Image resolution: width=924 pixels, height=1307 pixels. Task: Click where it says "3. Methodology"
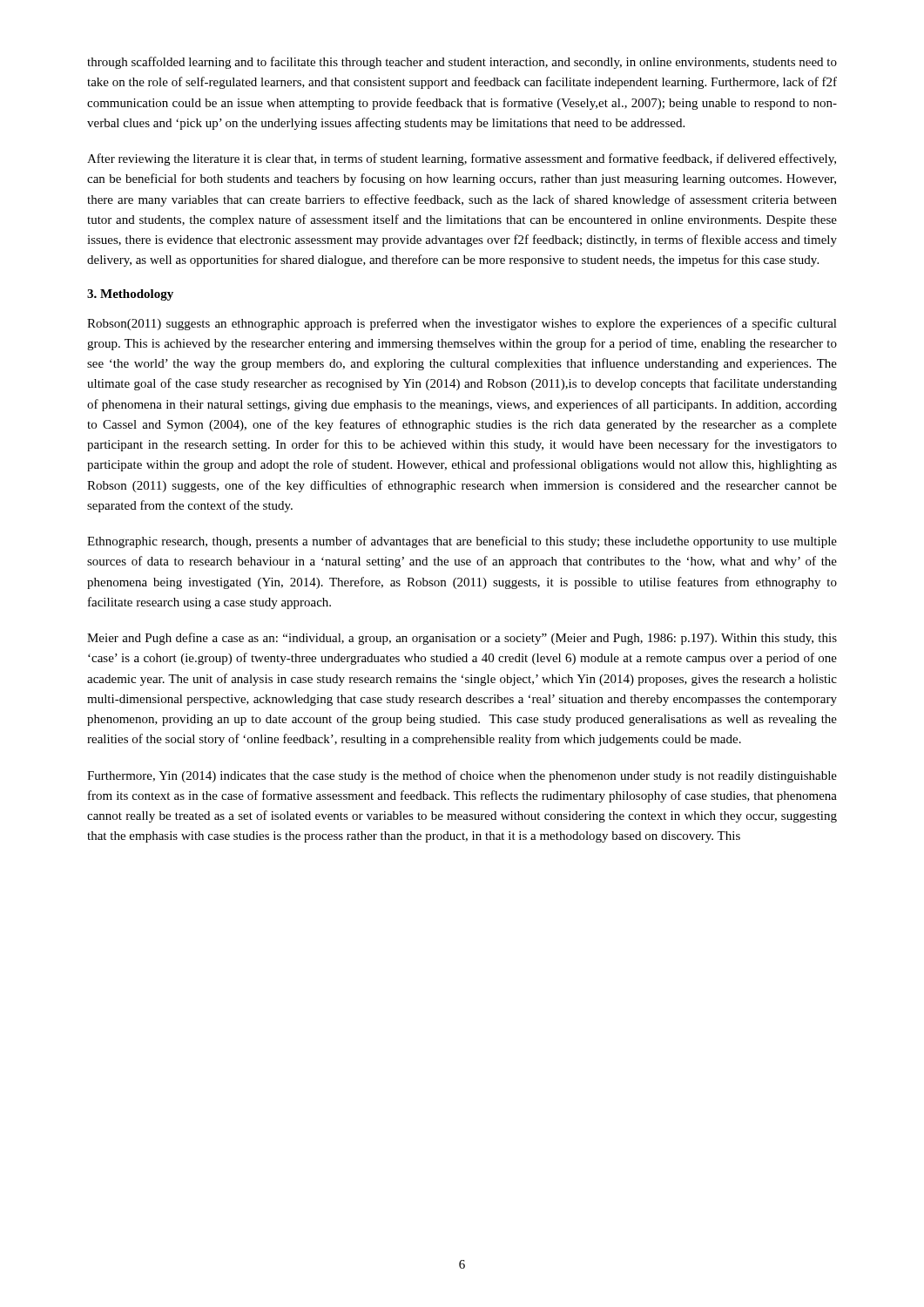(x=130, y=293)
